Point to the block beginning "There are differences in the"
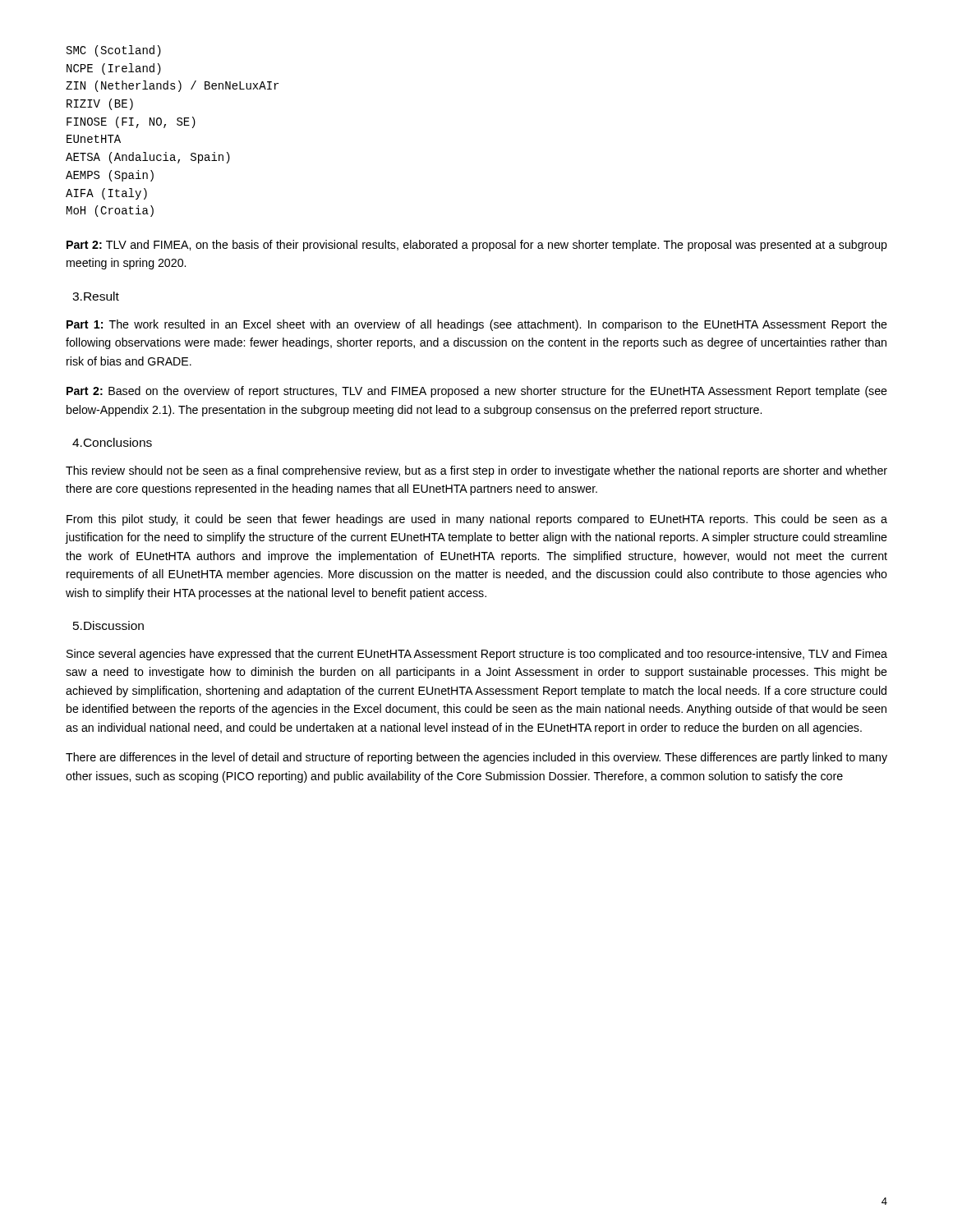Image resolution: width=953 pixels, height=1232 pixels. [476, 767]
